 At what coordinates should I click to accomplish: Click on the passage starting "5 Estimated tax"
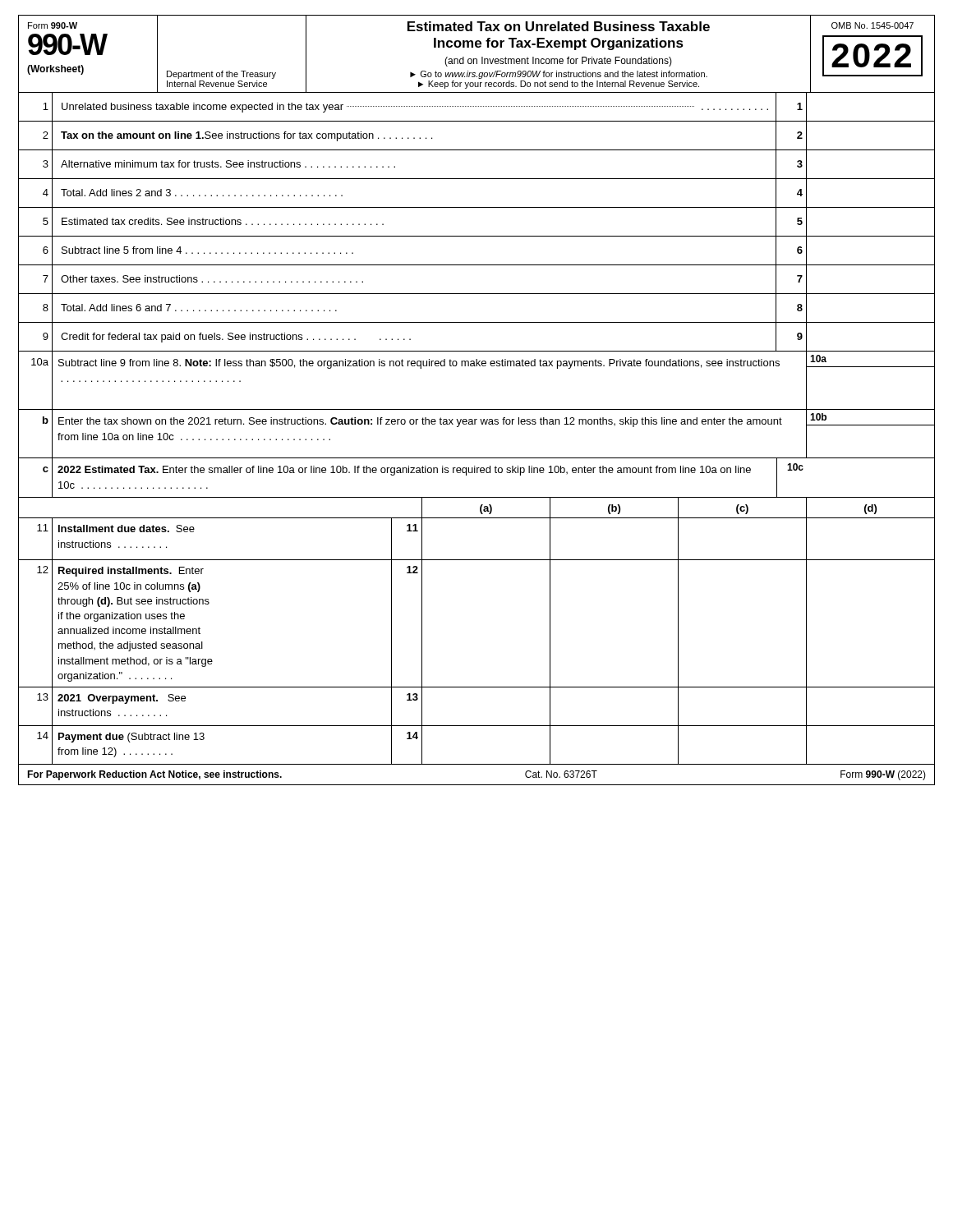pyautogui.click(x=476, y=222)
